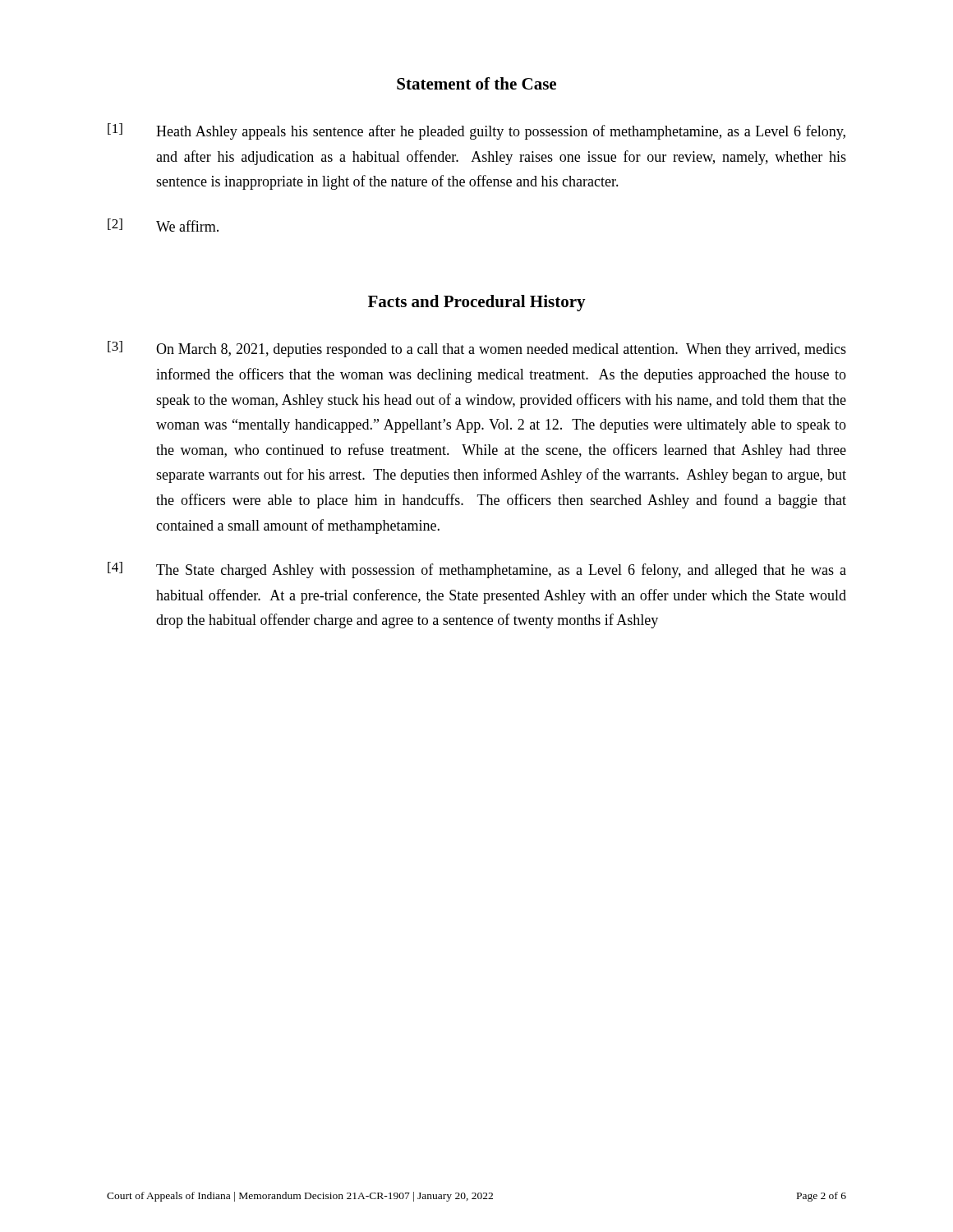Navigate to the region starting "Statement of the Case"
The height and width of the screenshot is (1232, 953).
(x=476, y=84)
